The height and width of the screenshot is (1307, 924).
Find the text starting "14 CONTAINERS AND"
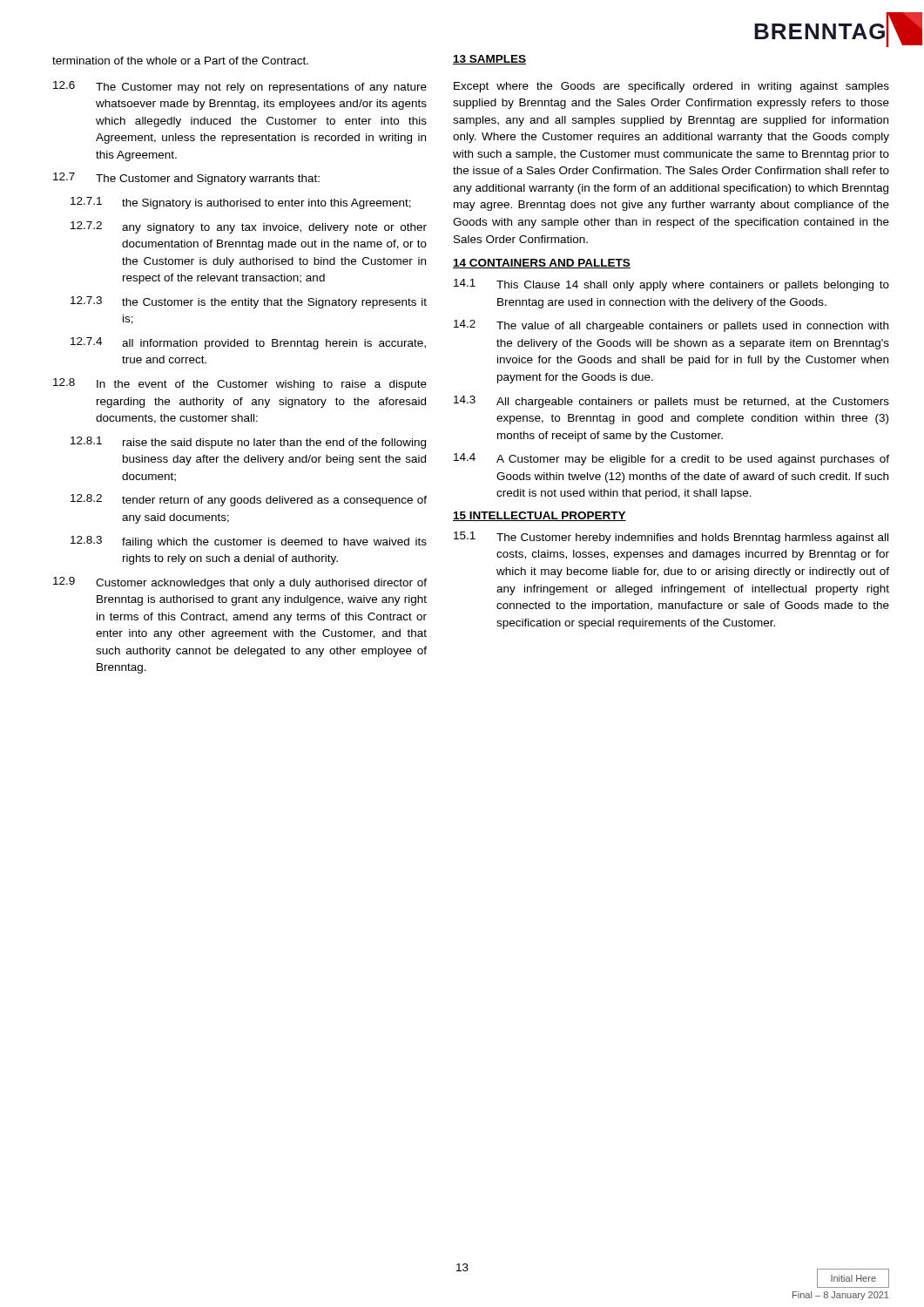542,263
